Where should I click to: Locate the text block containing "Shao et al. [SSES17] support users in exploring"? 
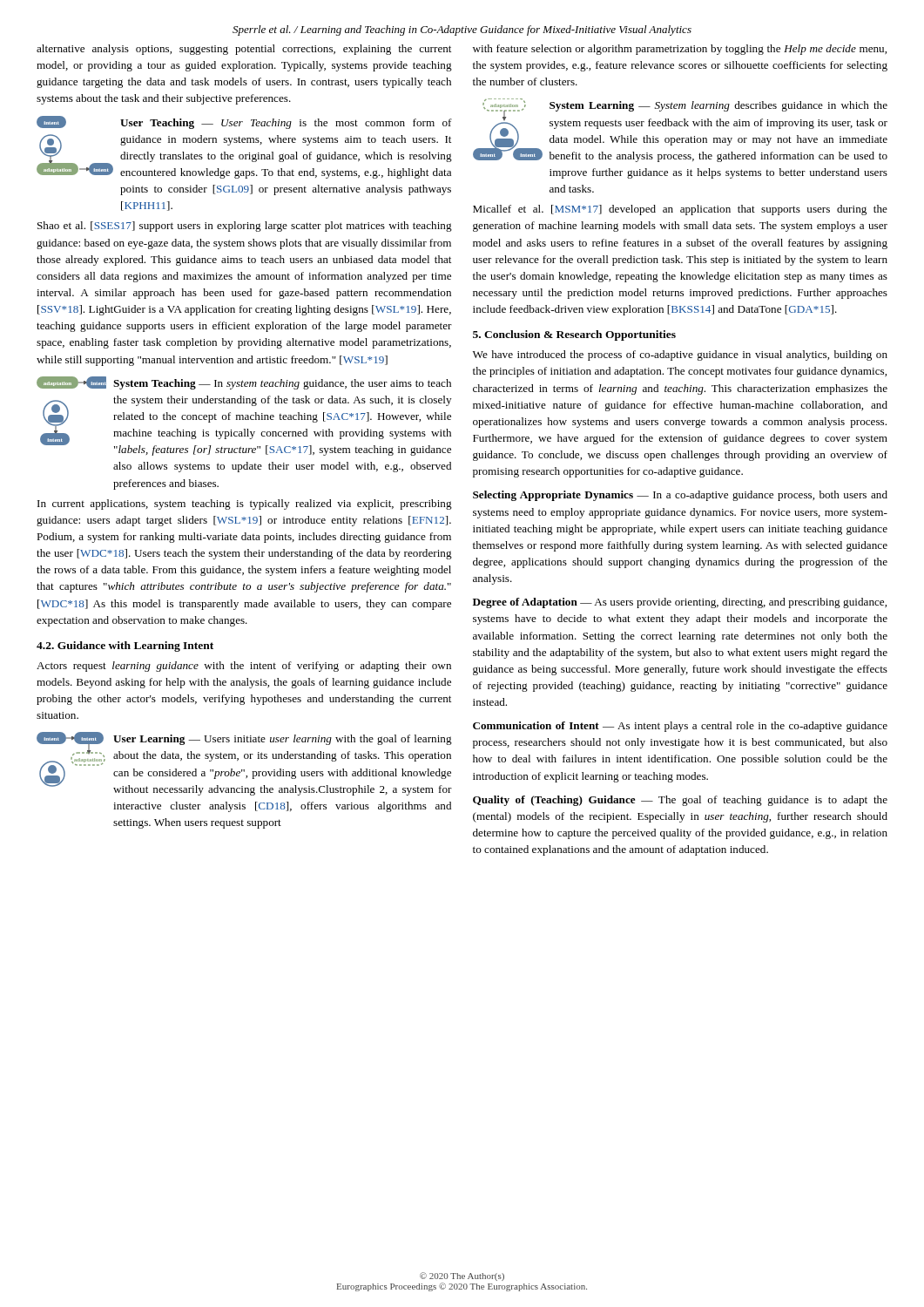(244, 292)
